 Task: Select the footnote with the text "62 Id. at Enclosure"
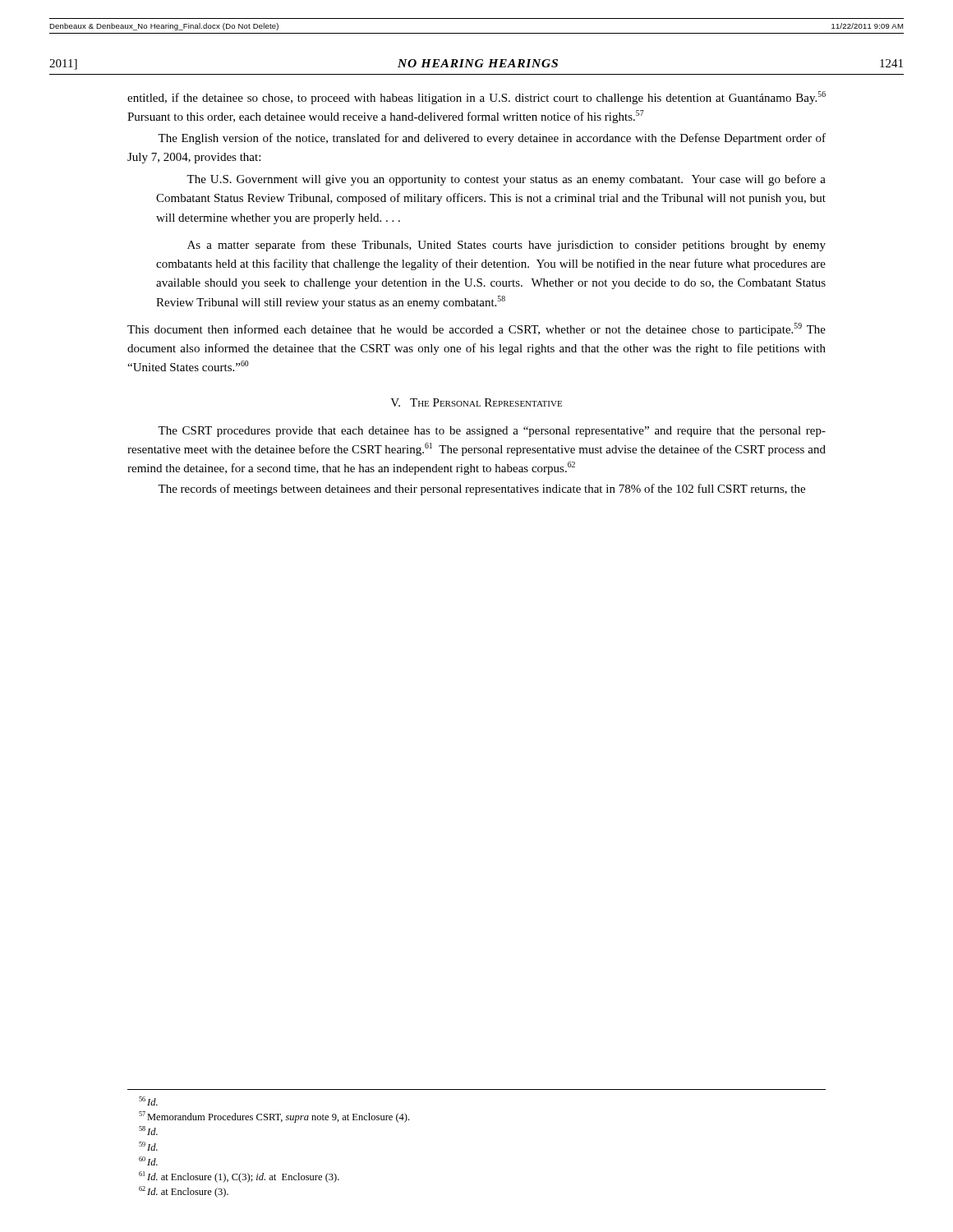click(178, 1192)
